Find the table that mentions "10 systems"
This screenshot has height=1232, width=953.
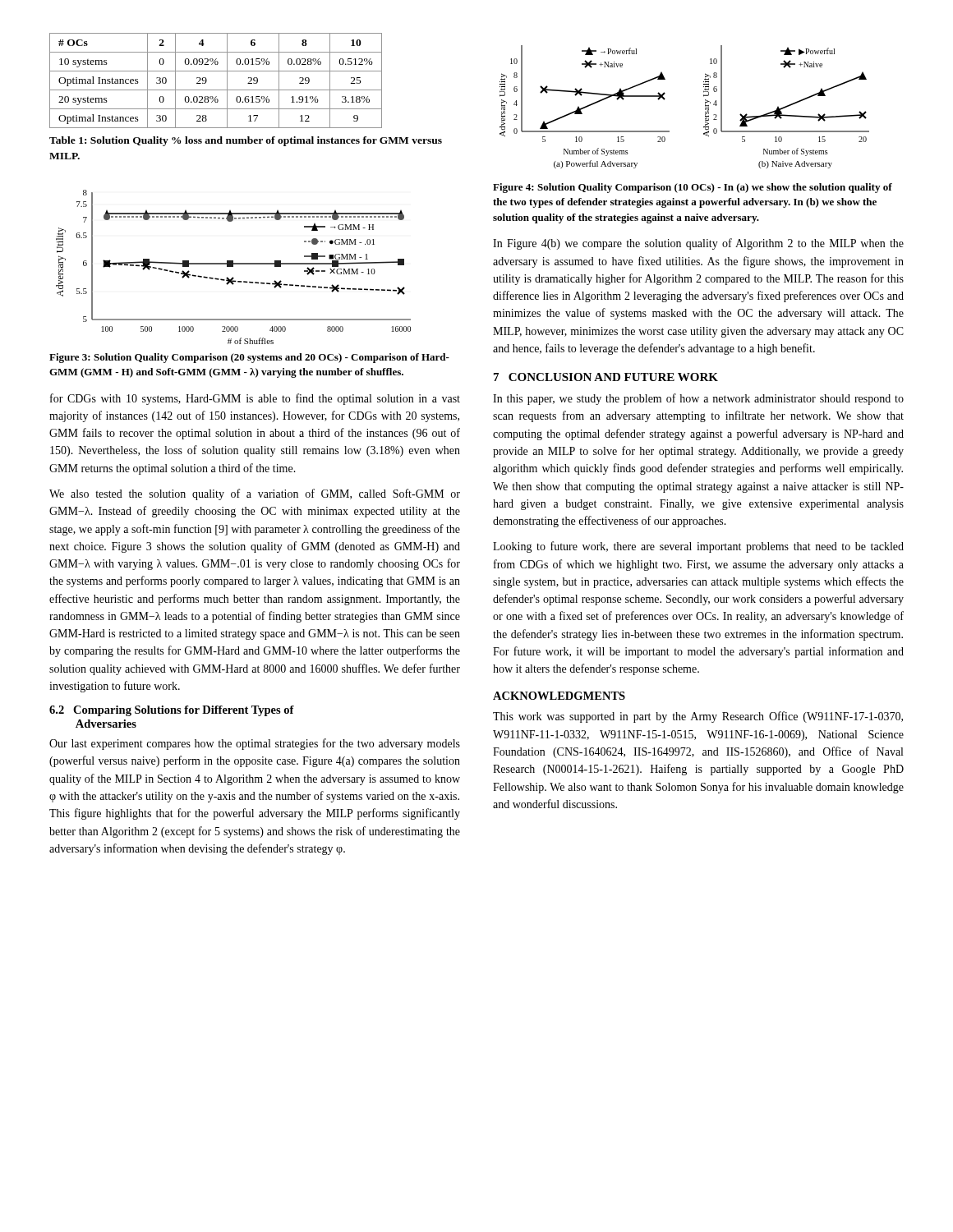click(x=255, y=81)
